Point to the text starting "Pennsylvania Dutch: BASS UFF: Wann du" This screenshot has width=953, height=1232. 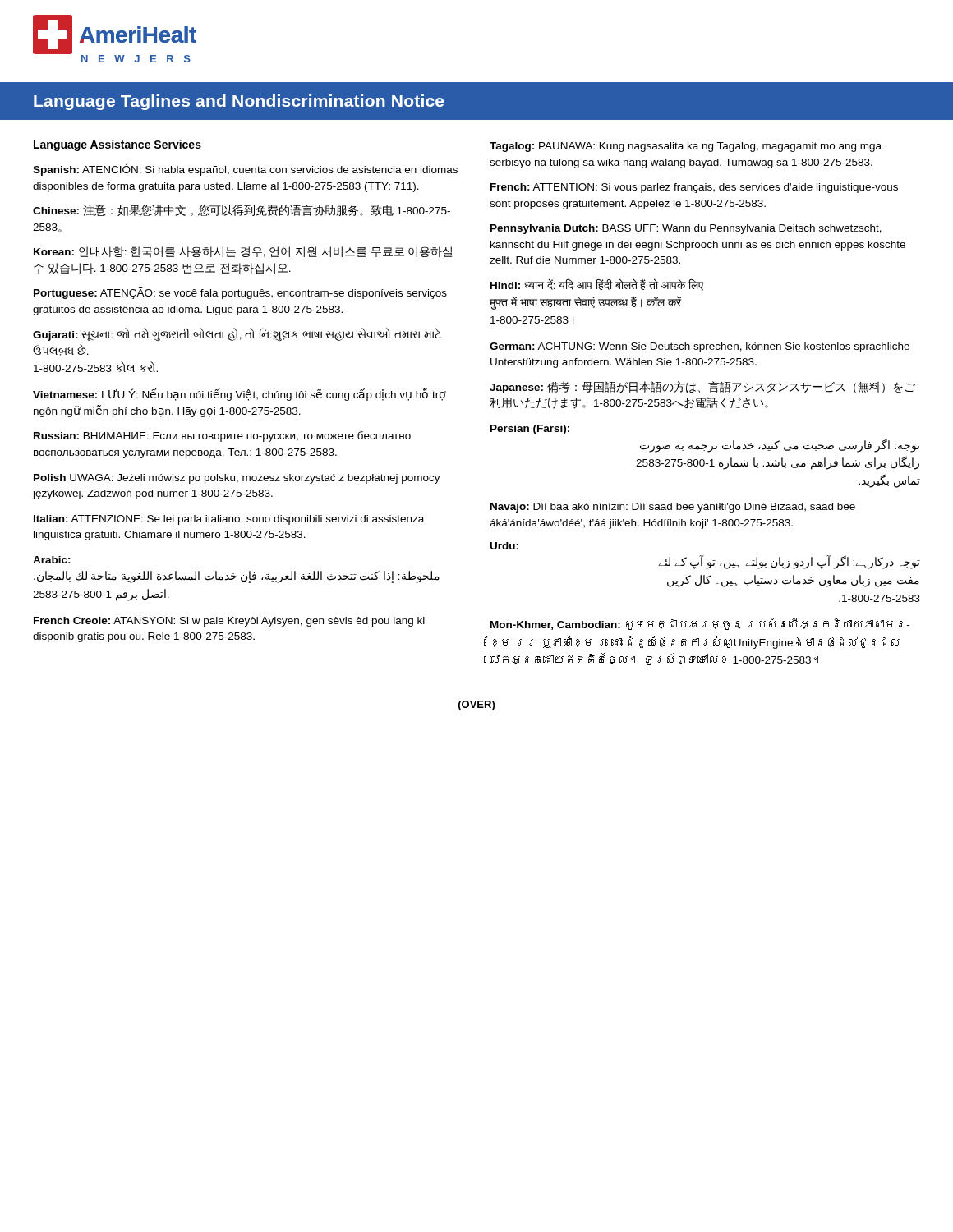[x=698, y=244]
